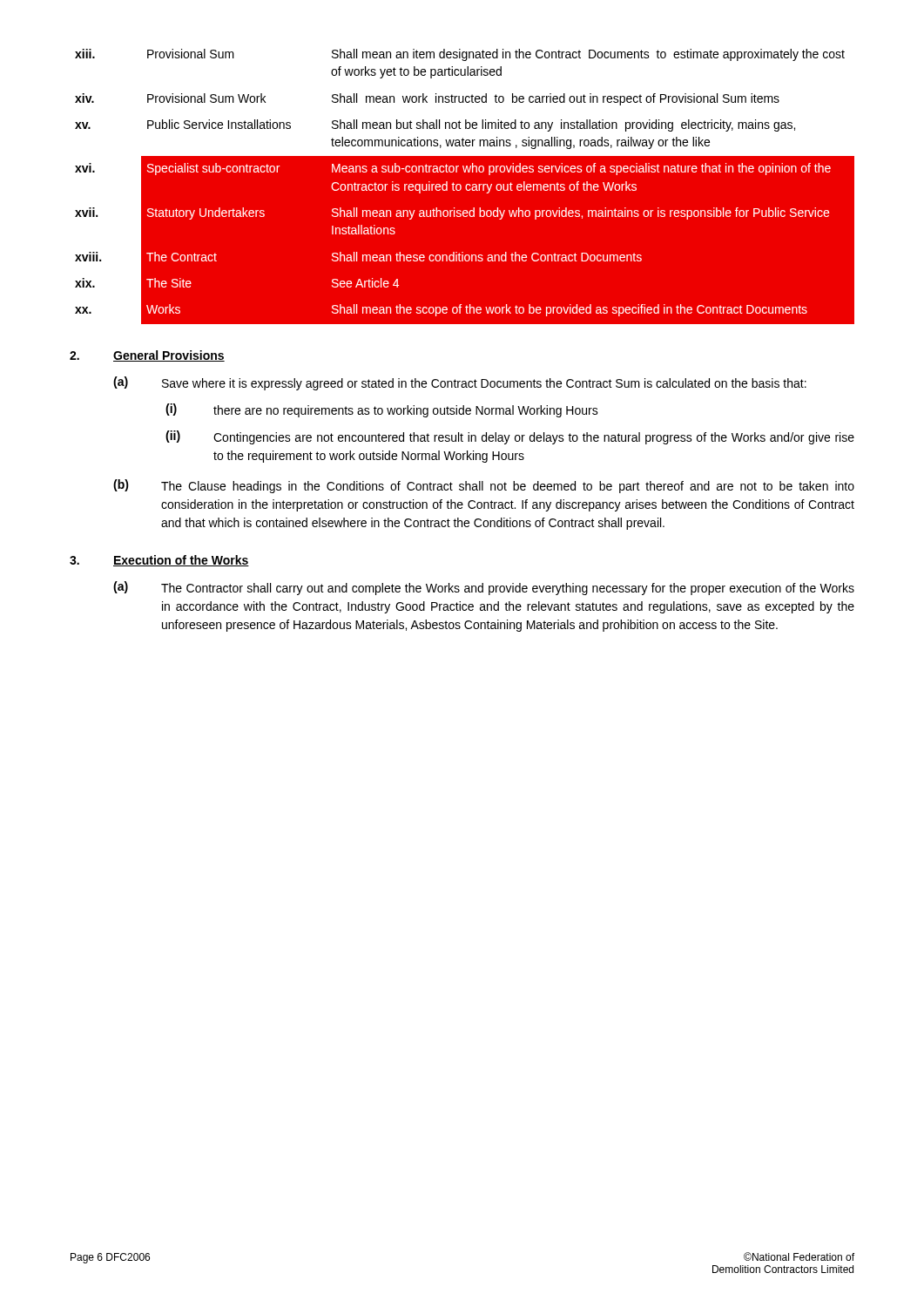Image resolution: width=924 pixels, height=1307 pixels.
Task: Click on the list item containing "(a) The Contractor"
Action: [x=484, y=606]
